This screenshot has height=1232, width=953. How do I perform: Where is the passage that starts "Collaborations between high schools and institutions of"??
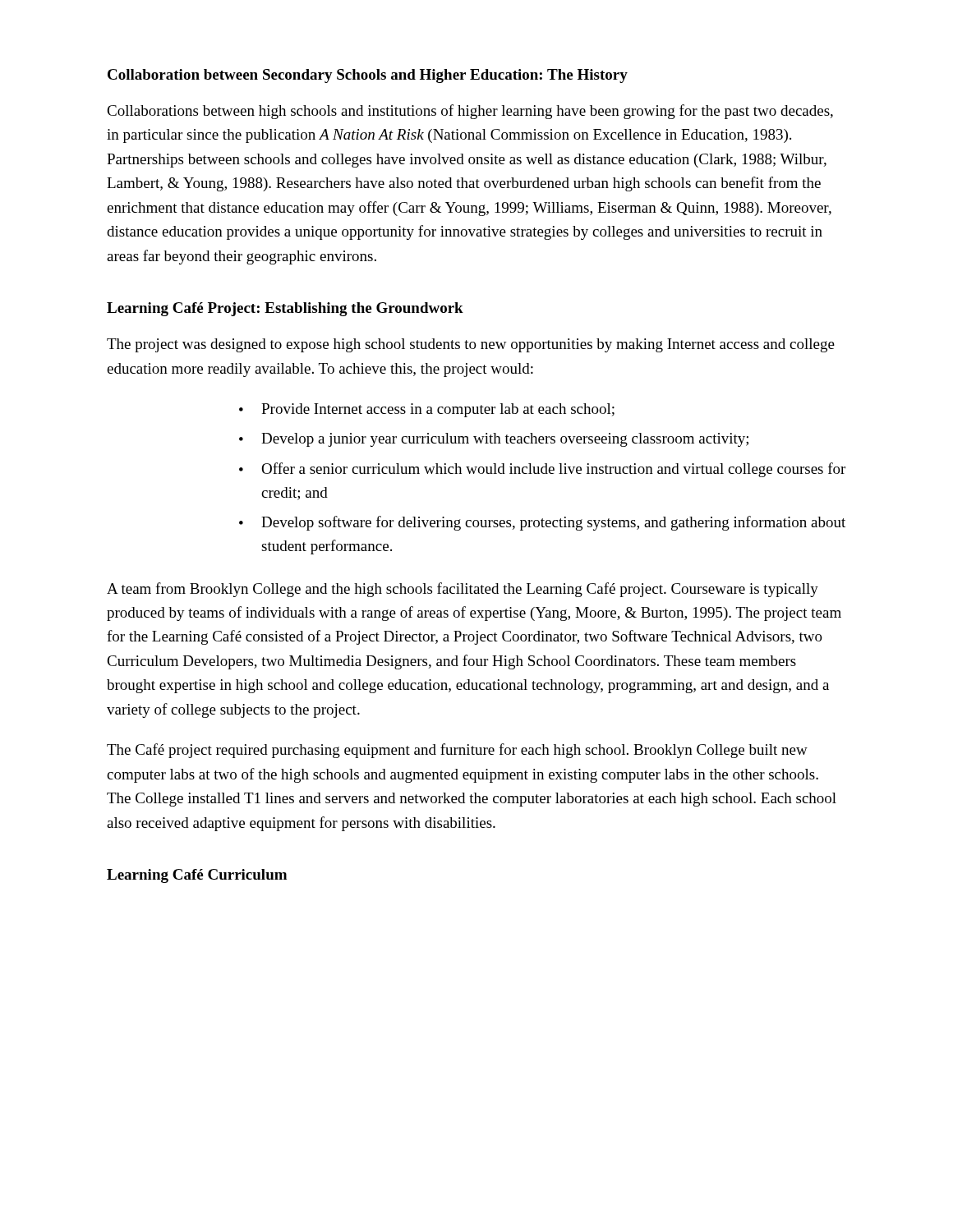pyautogui.click(x=470, y=183)
